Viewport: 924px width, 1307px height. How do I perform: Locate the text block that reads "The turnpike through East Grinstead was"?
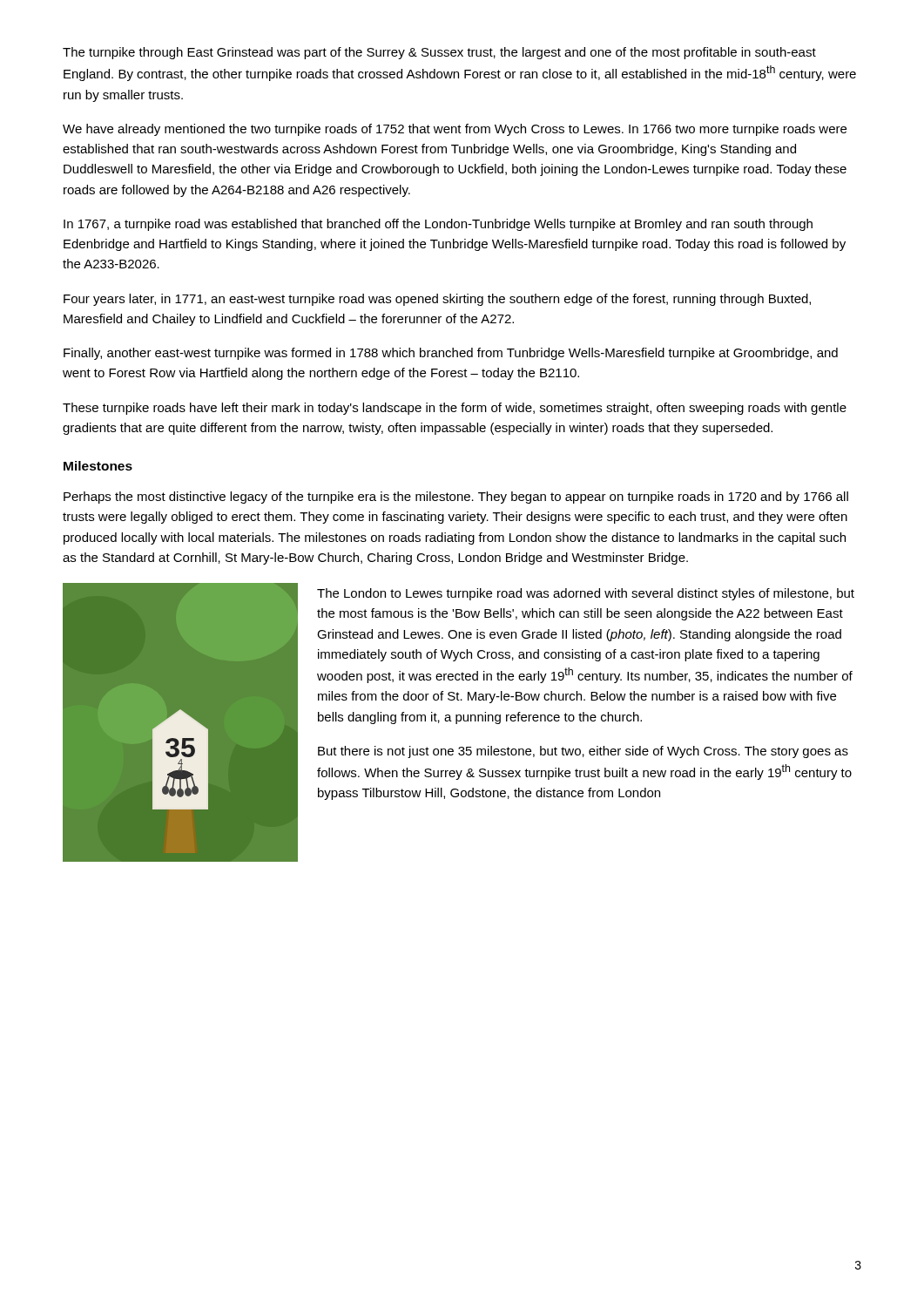460,73
